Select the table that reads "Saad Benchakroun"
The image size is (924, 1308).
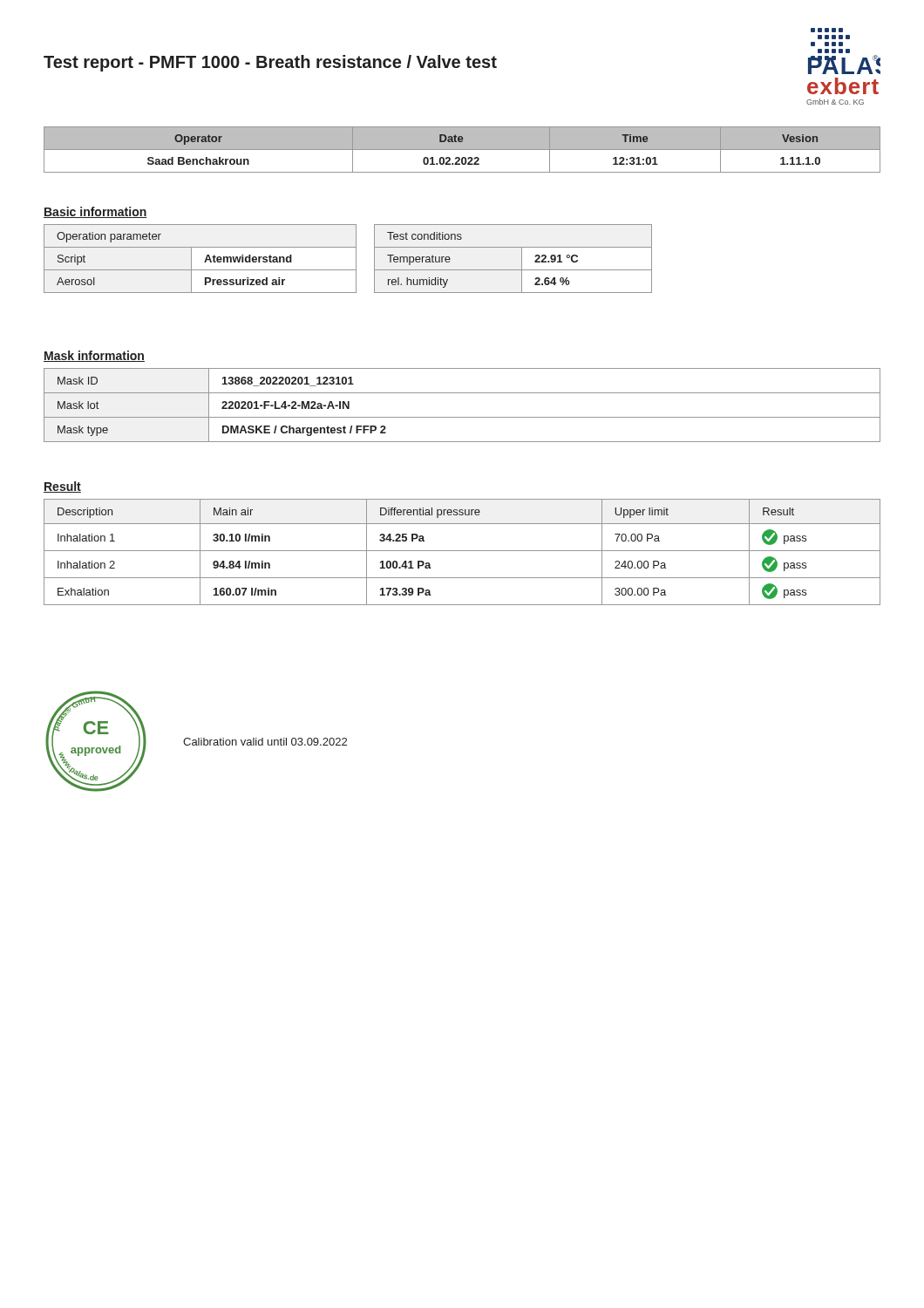(462, 150)
